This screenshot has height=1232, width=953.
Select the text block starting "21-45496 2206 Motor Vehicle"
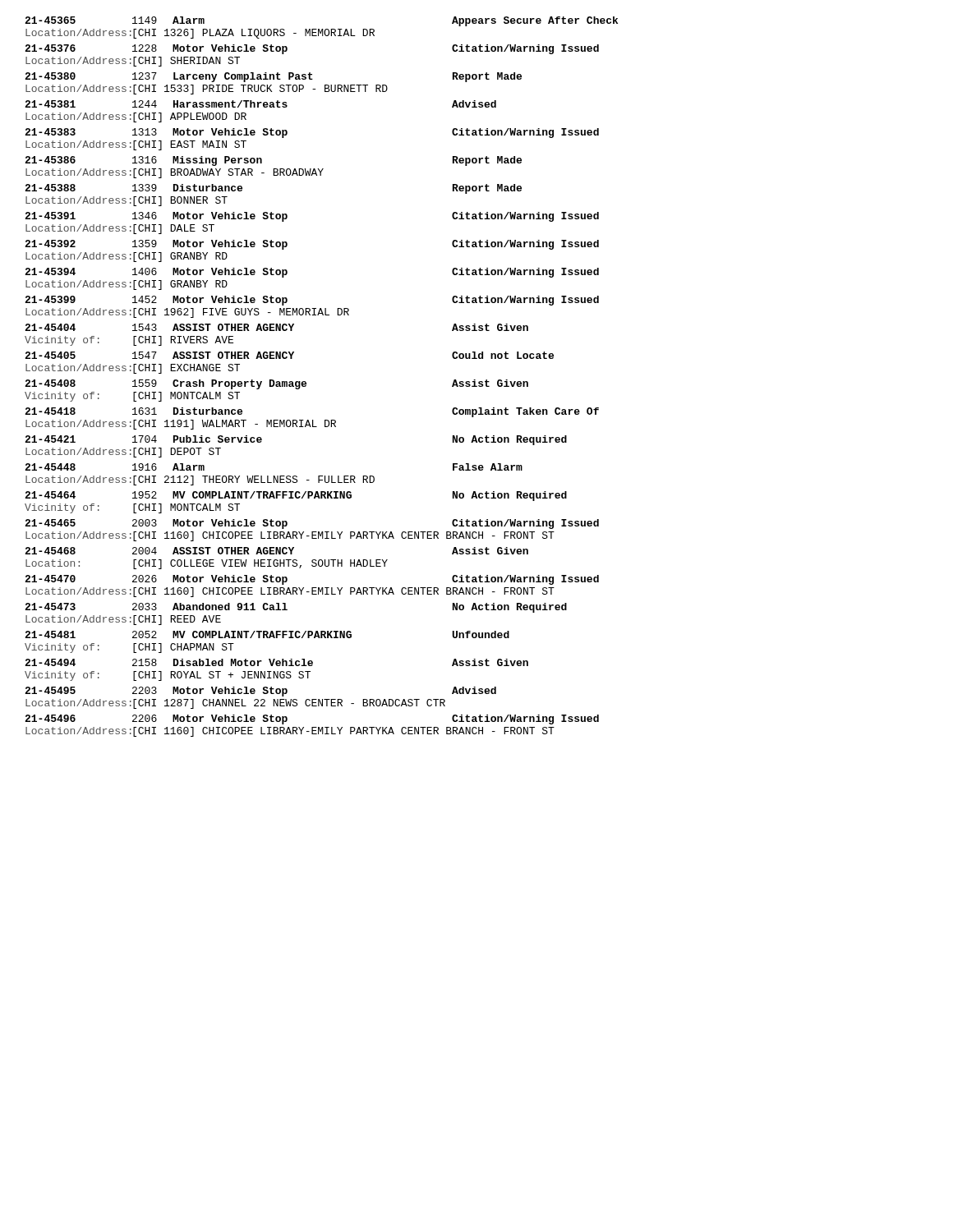pos(476,725)
